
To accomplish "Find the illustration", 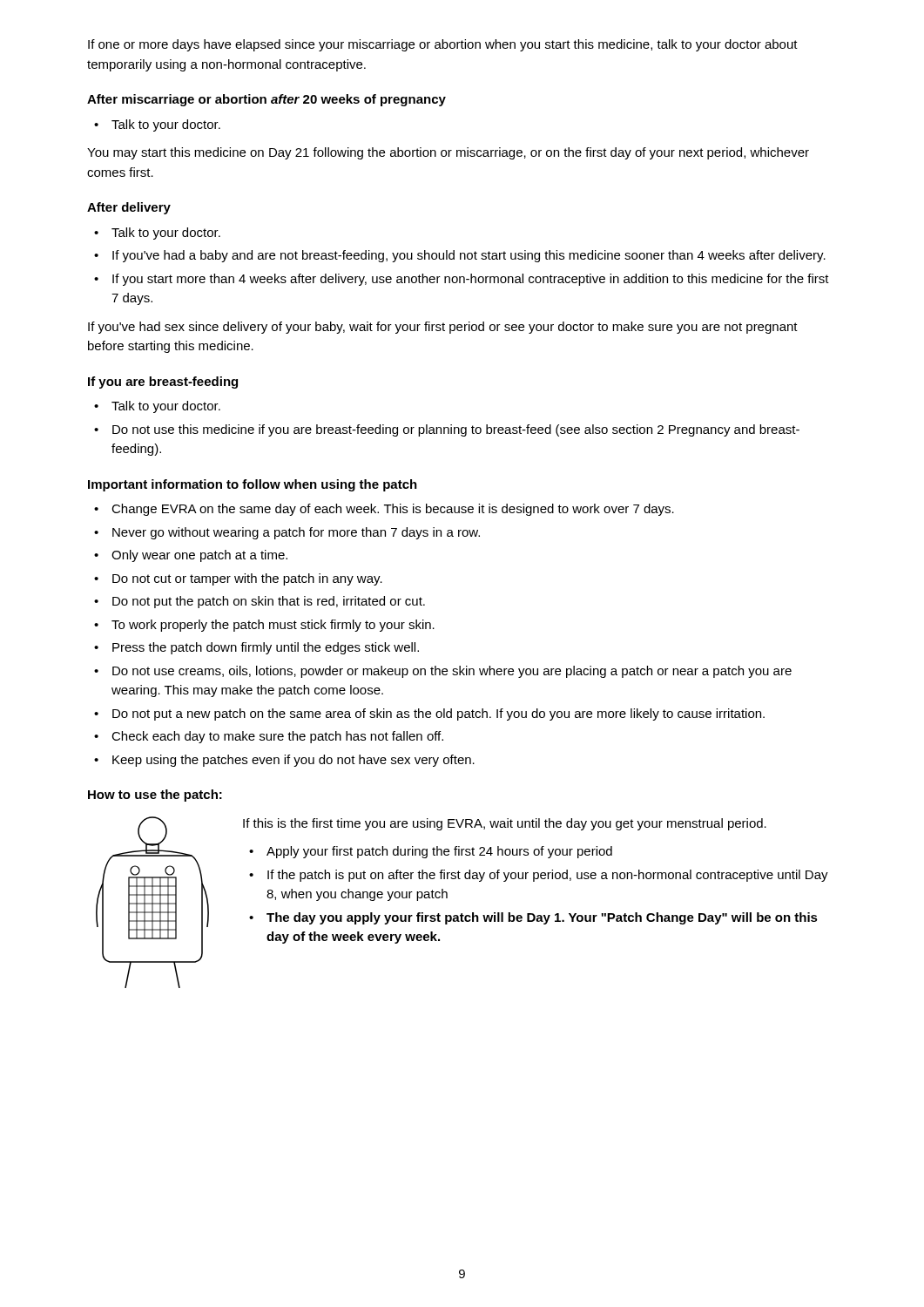I will (157, 902).
